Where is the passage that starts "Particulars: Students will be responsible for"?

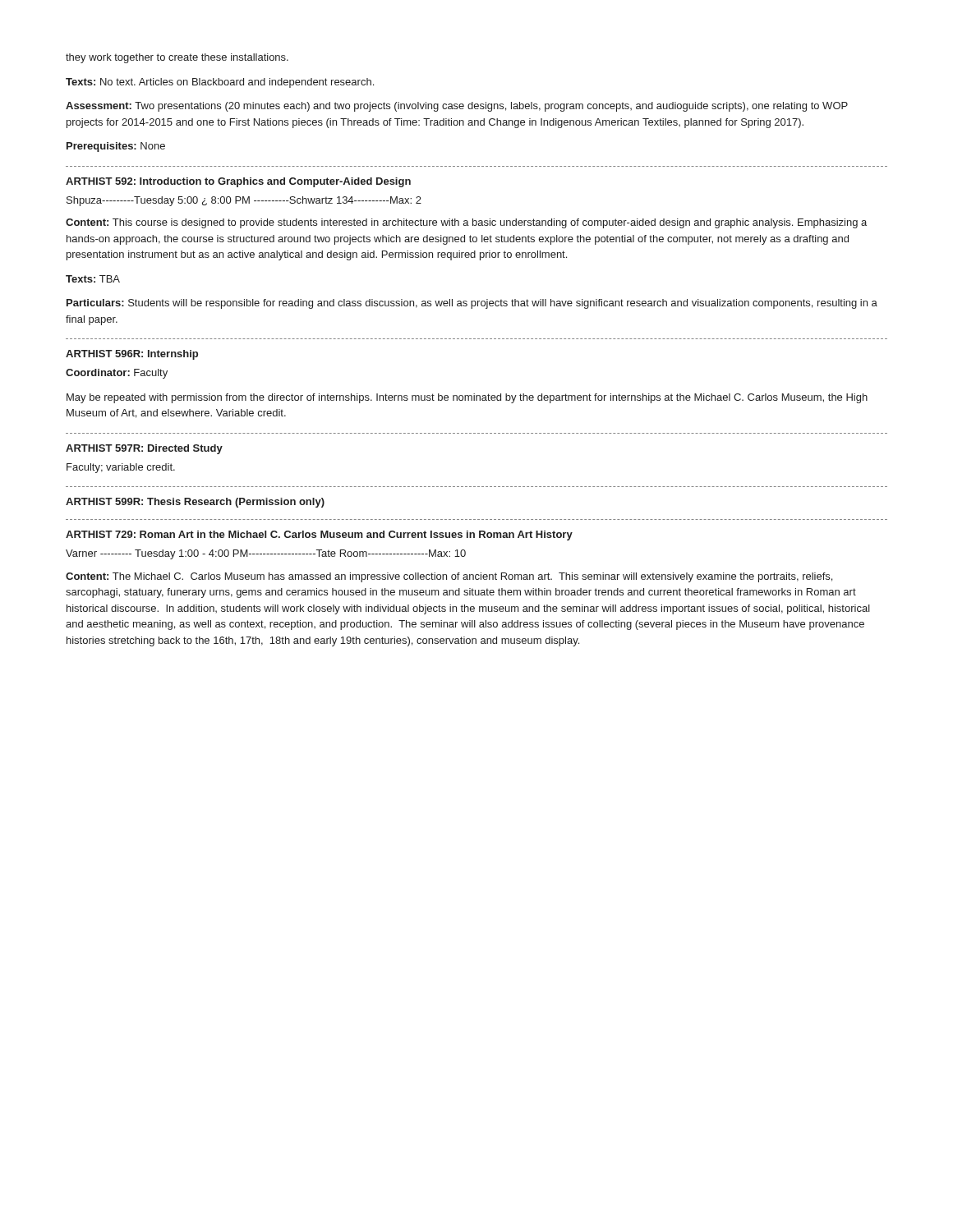471,311
